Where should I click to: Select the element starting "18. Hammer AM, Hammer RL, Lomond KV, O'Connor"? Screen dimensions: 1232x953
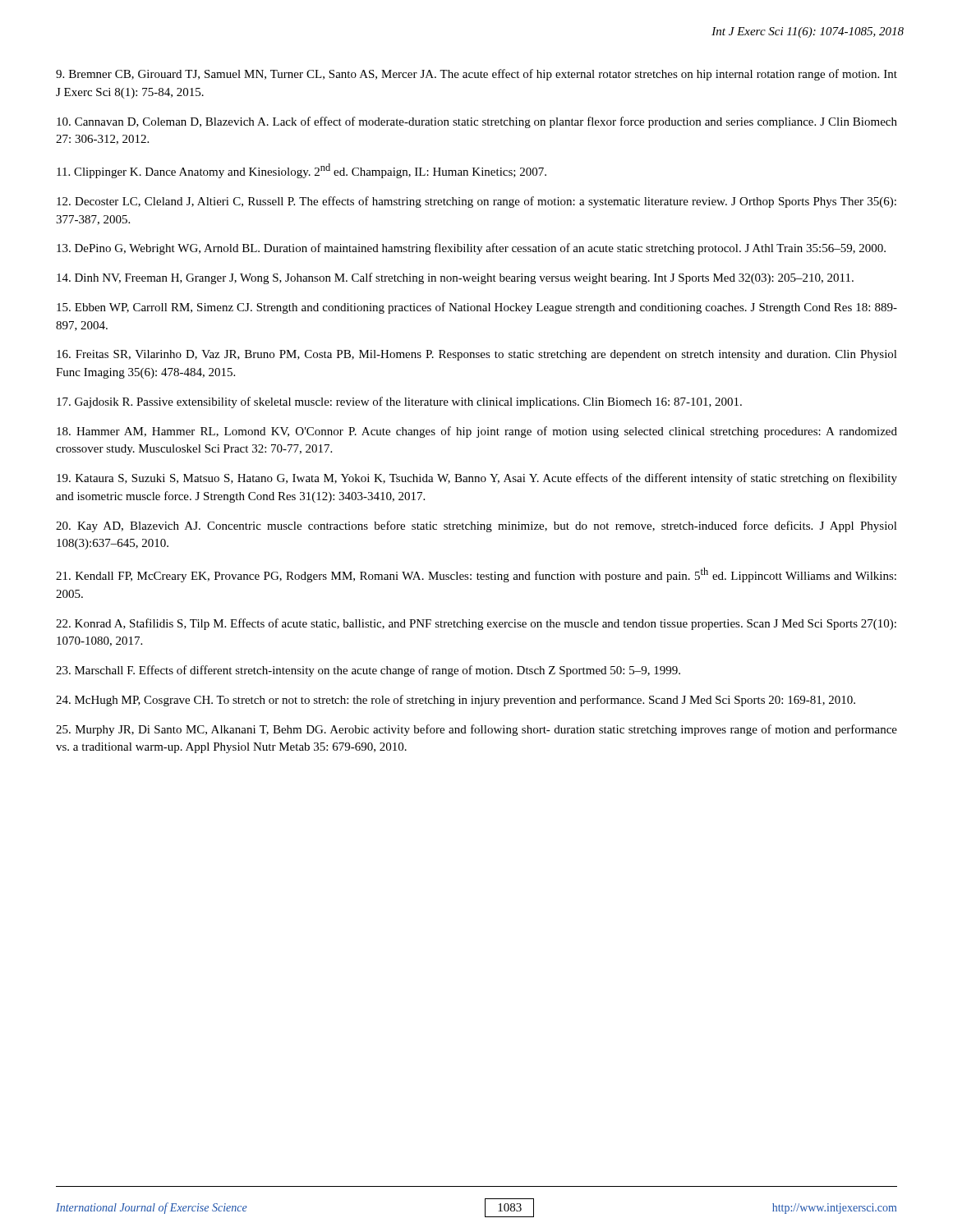click(x=476, y=440)
